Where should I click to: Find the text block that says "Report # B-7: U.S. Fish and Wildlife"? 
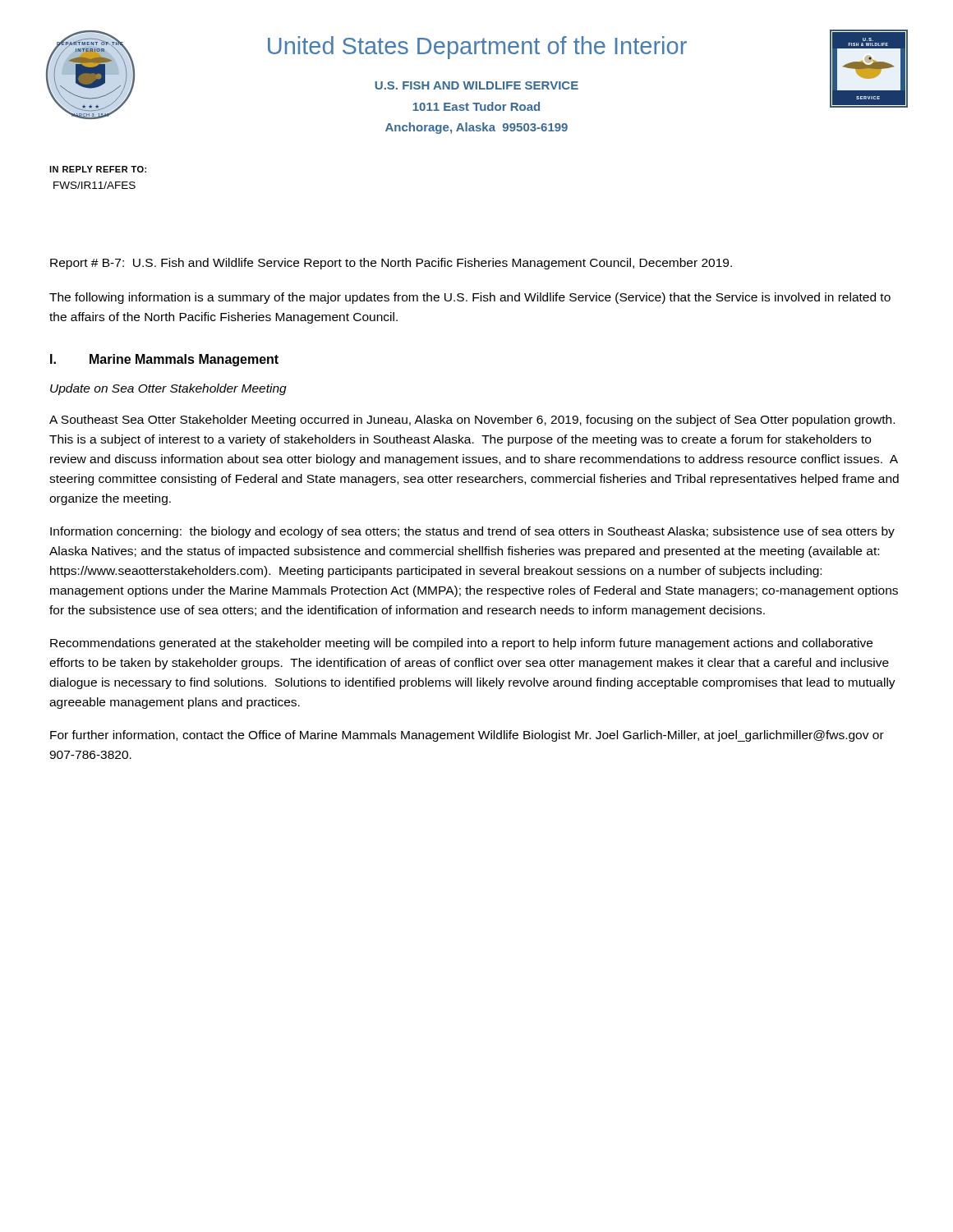(391, 262)
